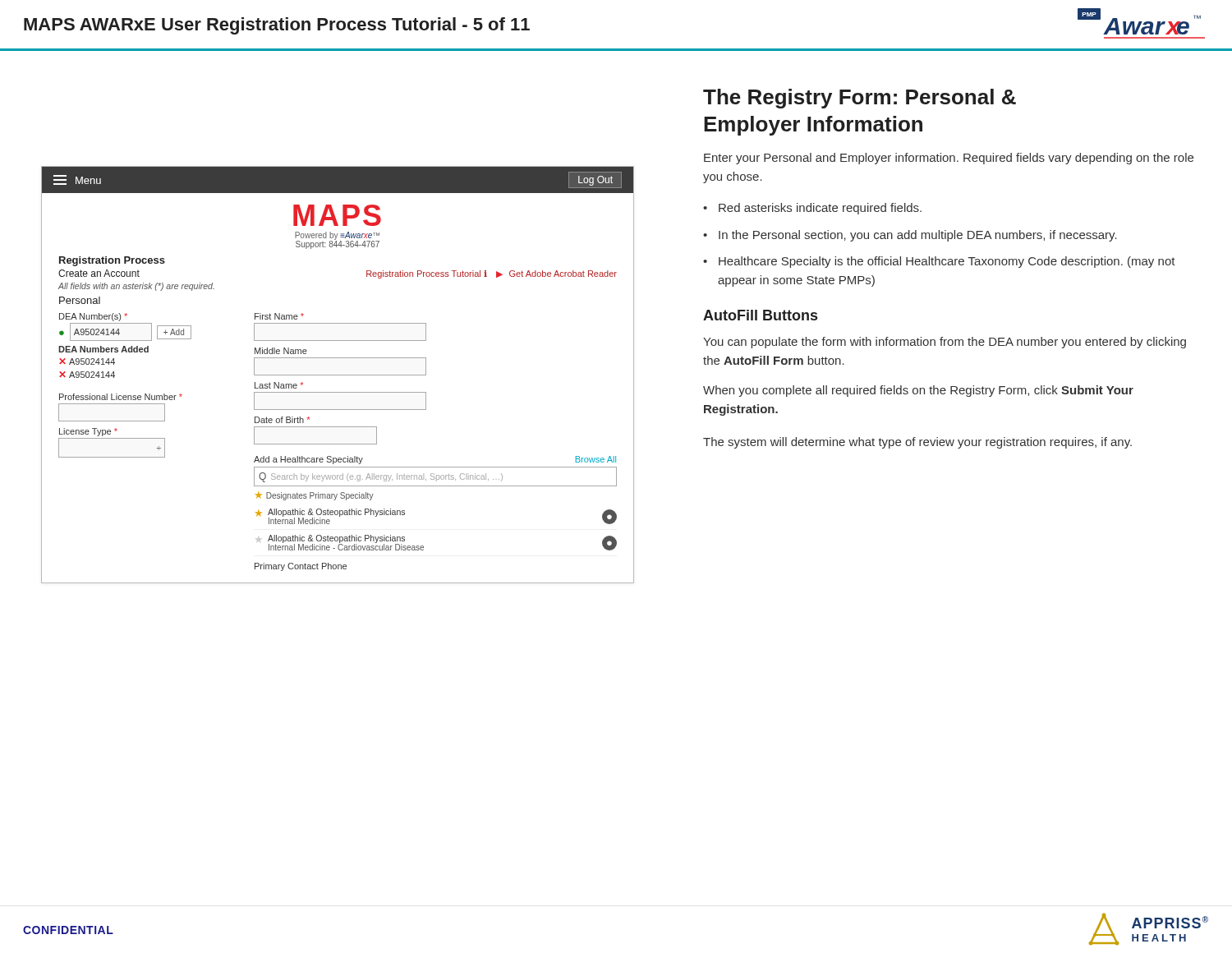Screen dimensions: 953x1232
Task: Select the text block starting "AutoFill Buttons"
Action: click(x=761, y=315)
